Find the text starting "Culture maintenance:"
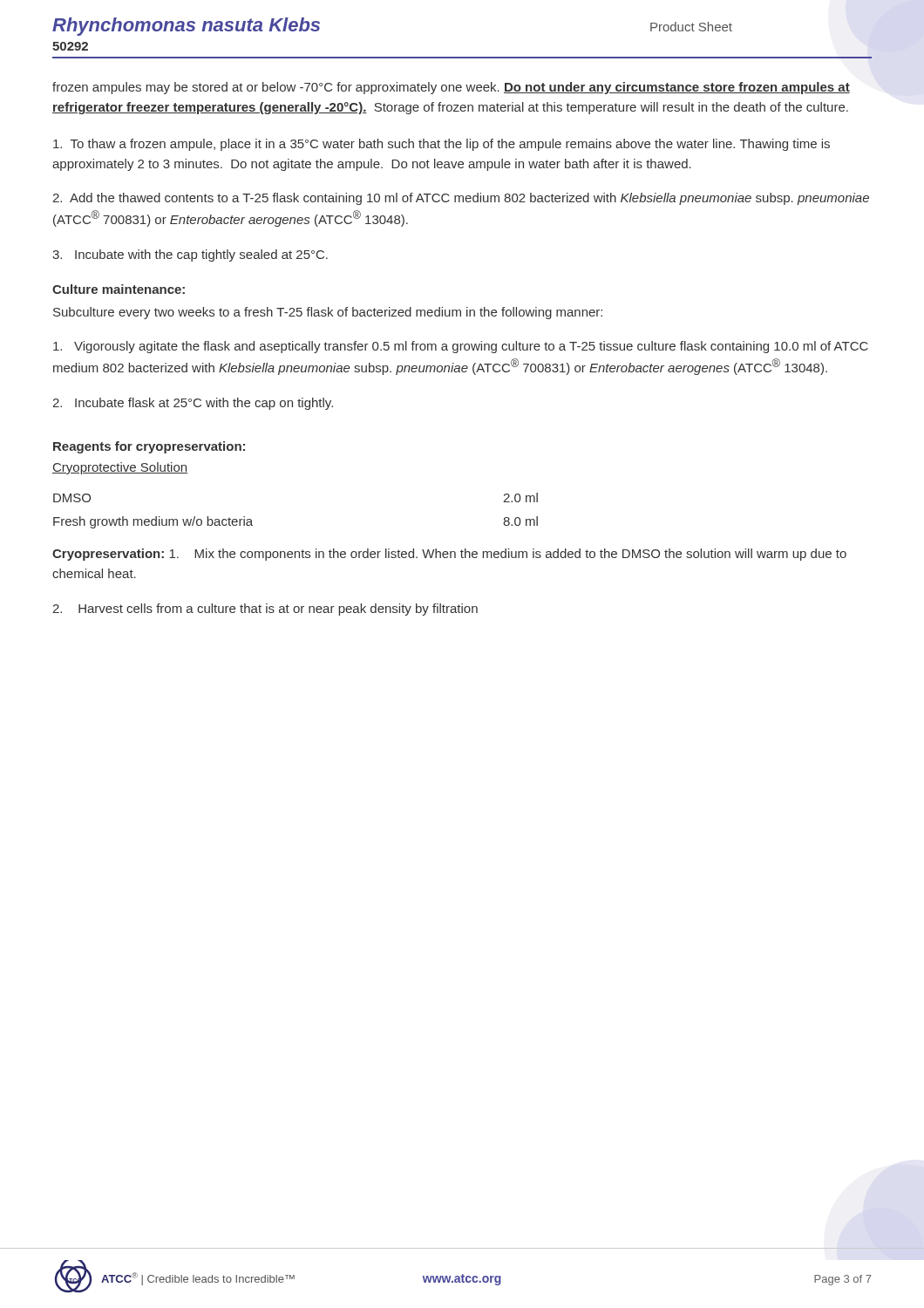 [x=119, y=289]
